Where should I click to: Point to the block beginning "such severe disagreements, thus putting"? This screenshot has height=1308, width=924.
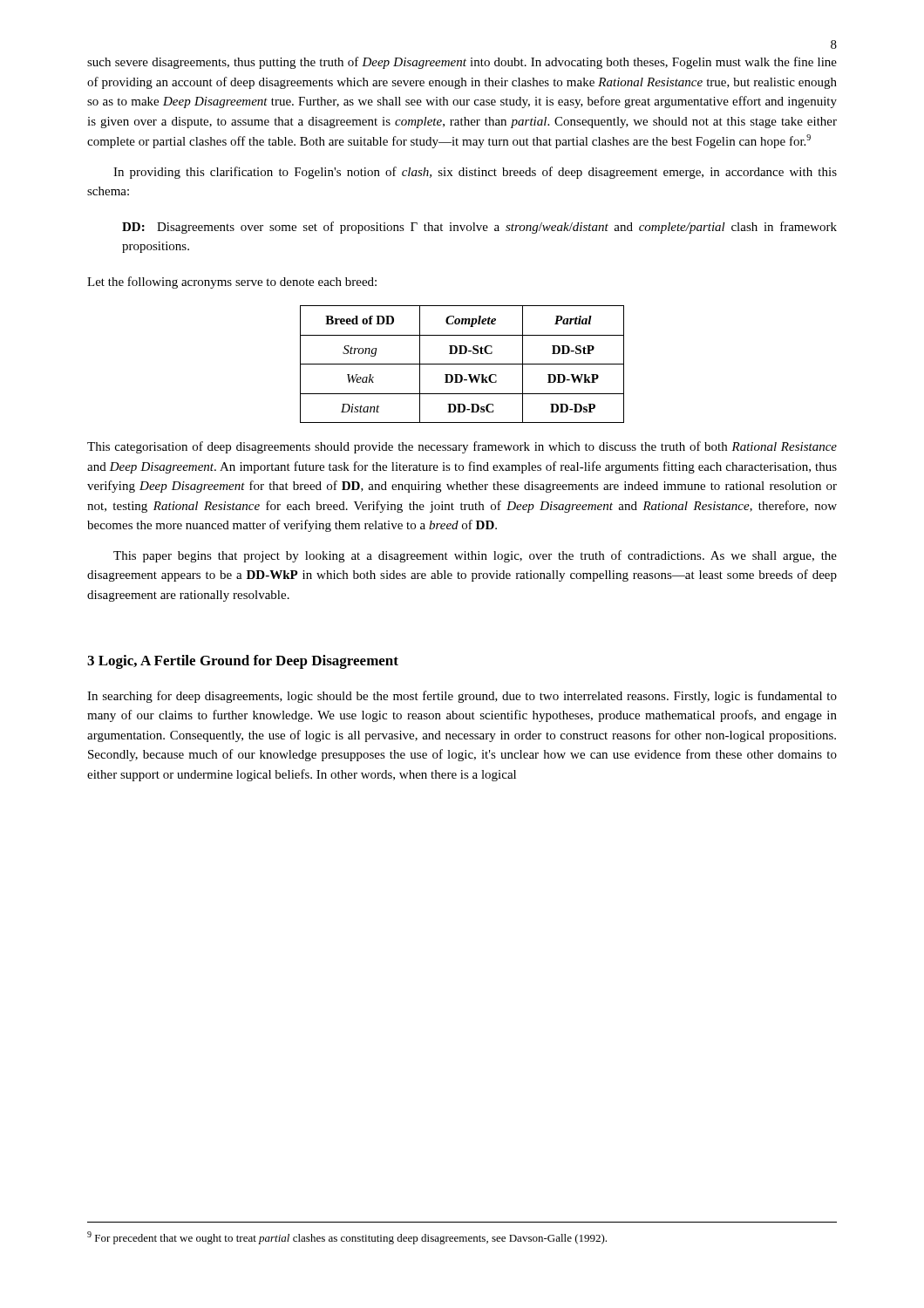(462, 102)
